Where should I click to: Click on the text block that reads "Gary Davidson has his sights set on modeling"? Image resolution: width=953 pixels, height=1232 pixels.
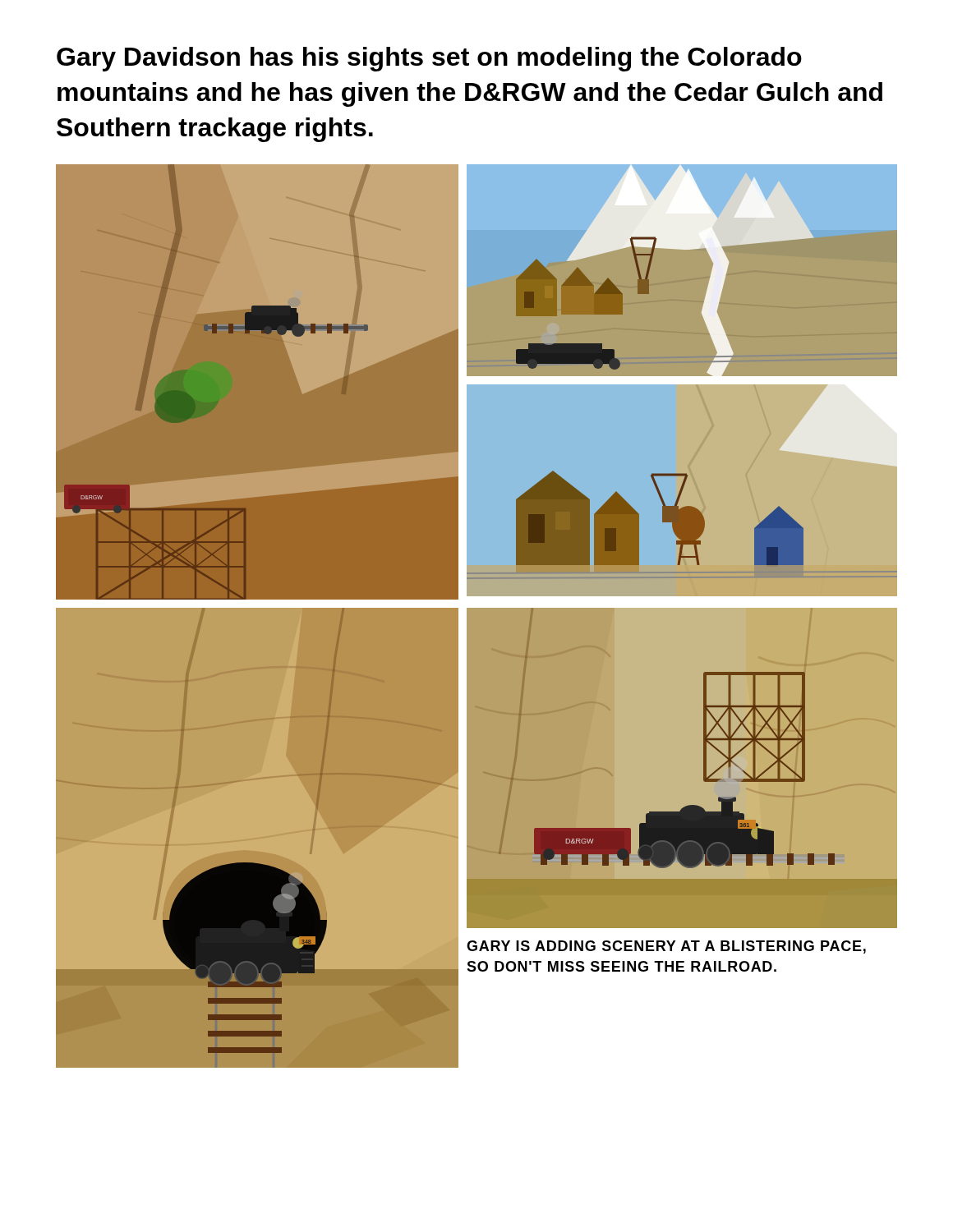(470, 92)
